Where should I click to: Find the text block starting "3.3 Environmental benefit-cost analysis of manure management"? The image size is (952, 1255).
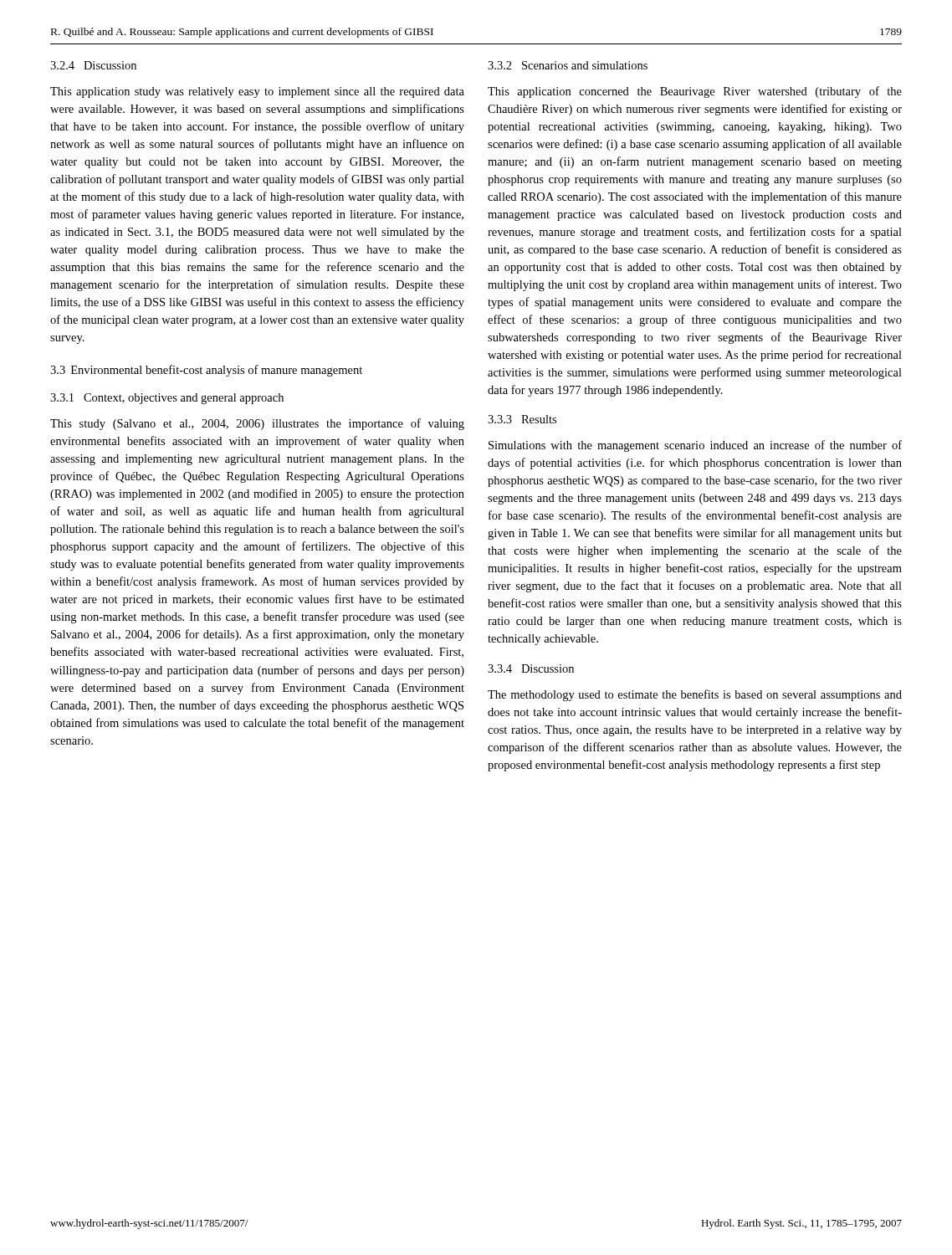click(257, 370)
